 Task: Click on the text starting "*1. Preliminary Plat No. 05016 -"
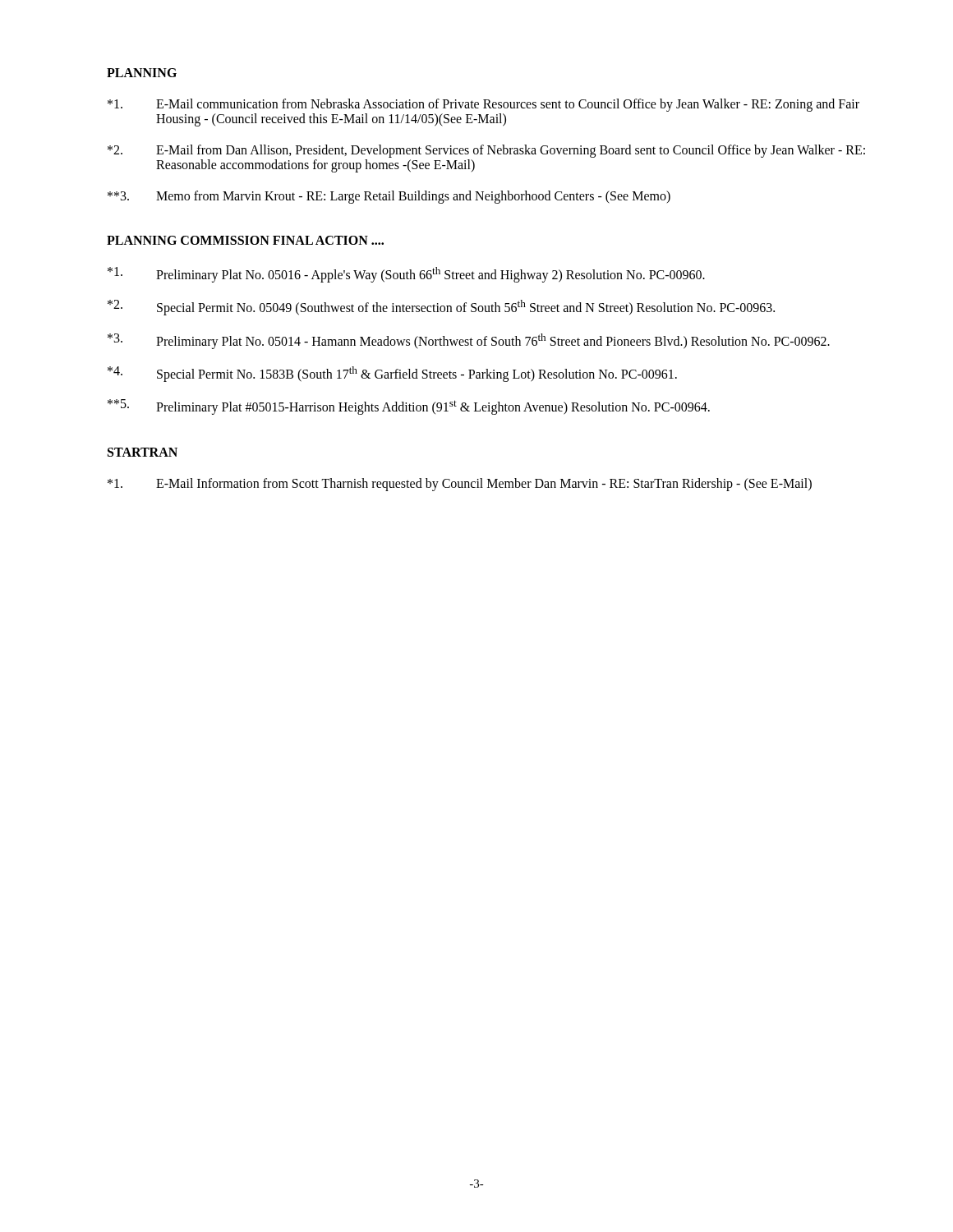[x=489, y=274]
